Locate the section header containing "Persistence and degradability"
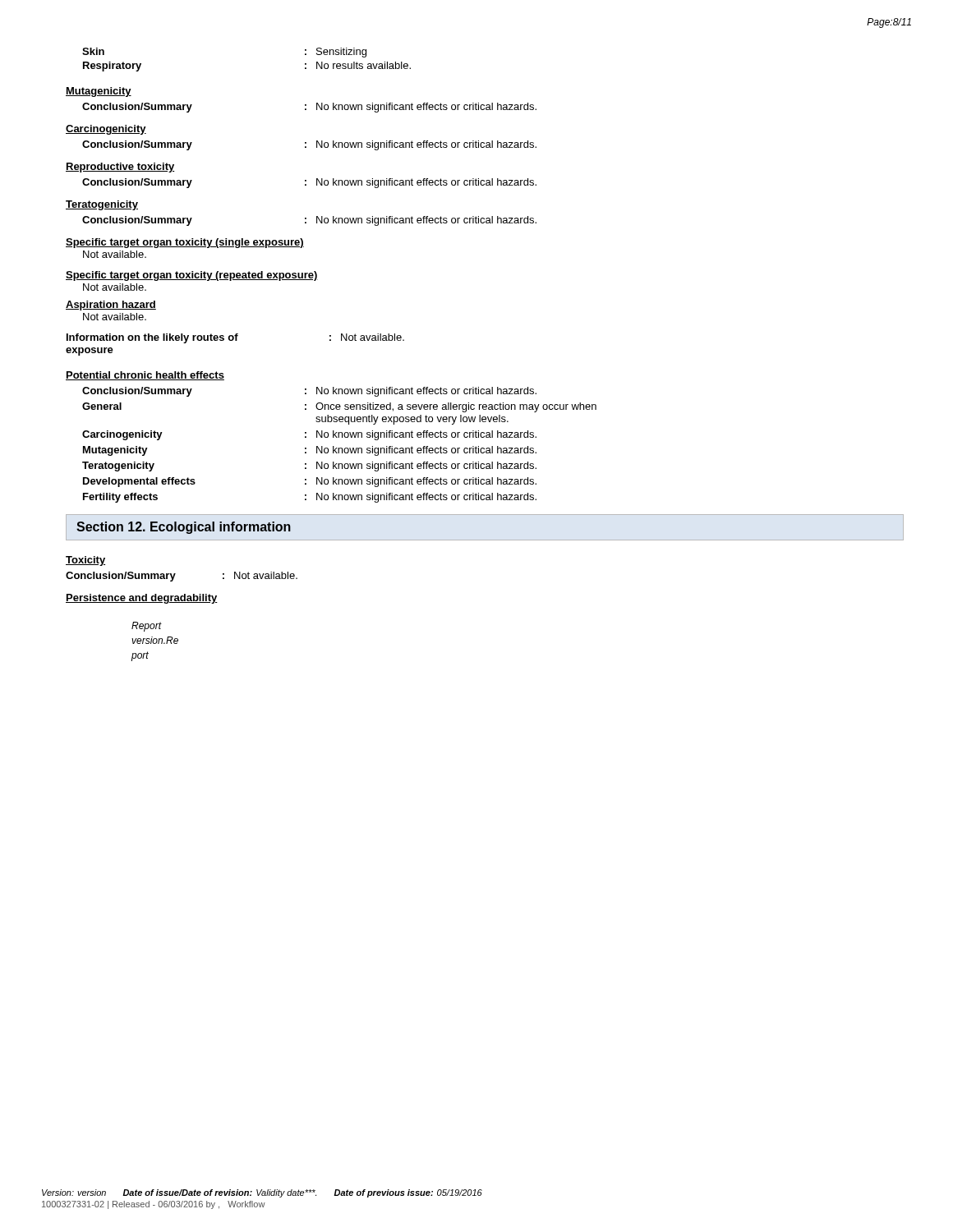This screenshot has width=953, height=1232. [141, 598]
